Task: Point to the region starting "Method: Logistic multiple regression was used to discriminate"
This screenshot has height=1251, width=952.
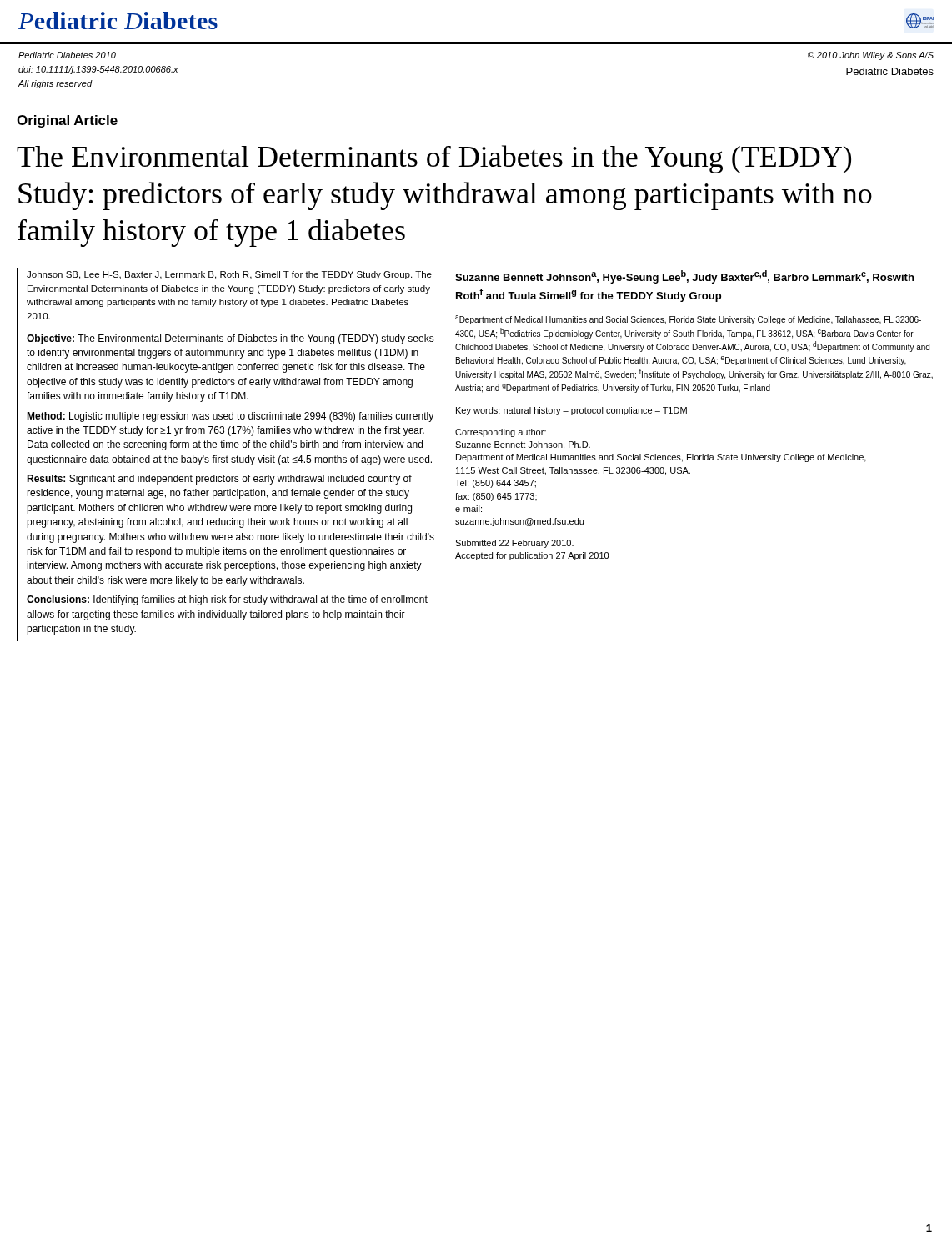Action: click(x=230, y=438)
